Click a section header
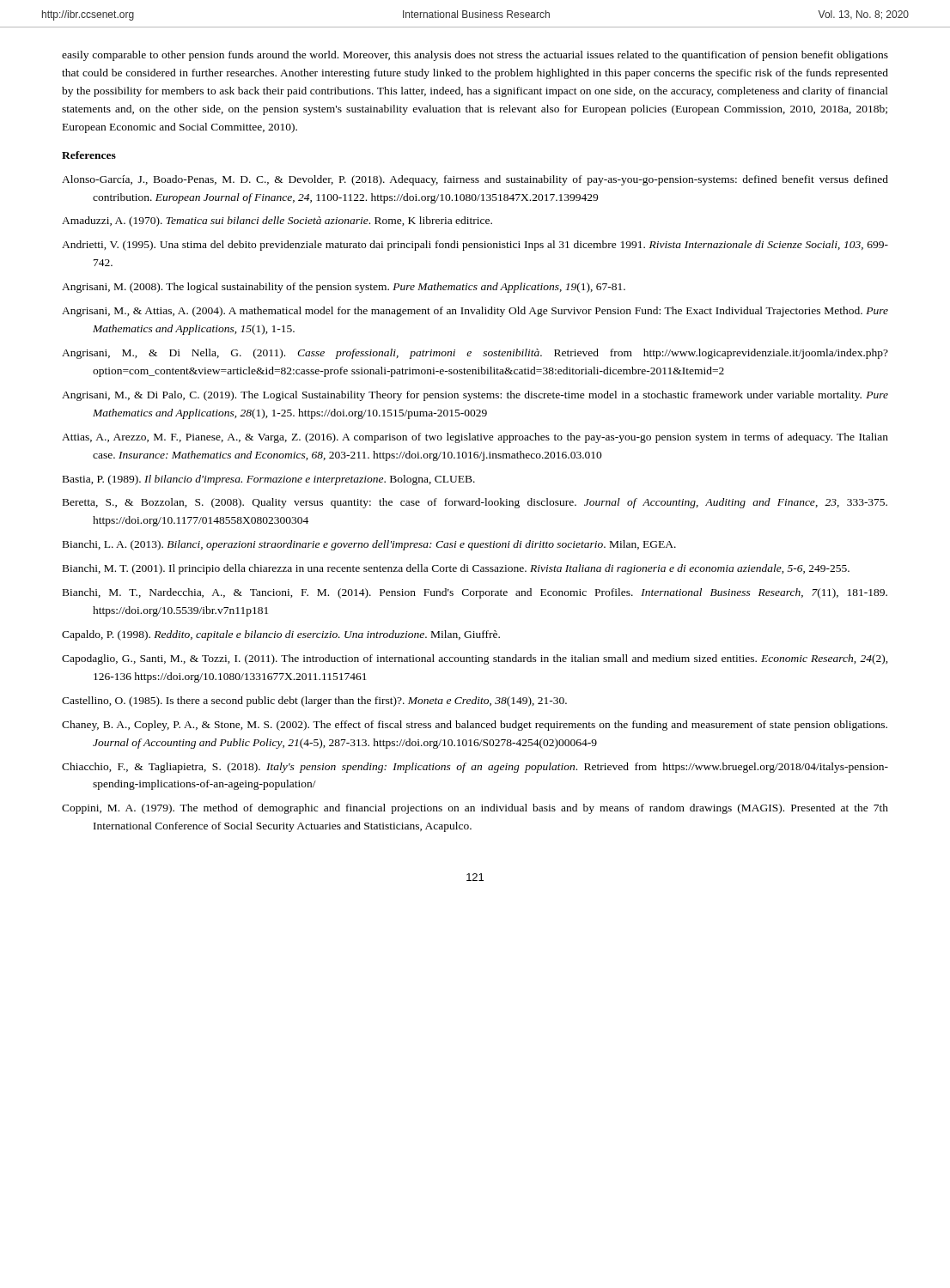 point(89,155)
